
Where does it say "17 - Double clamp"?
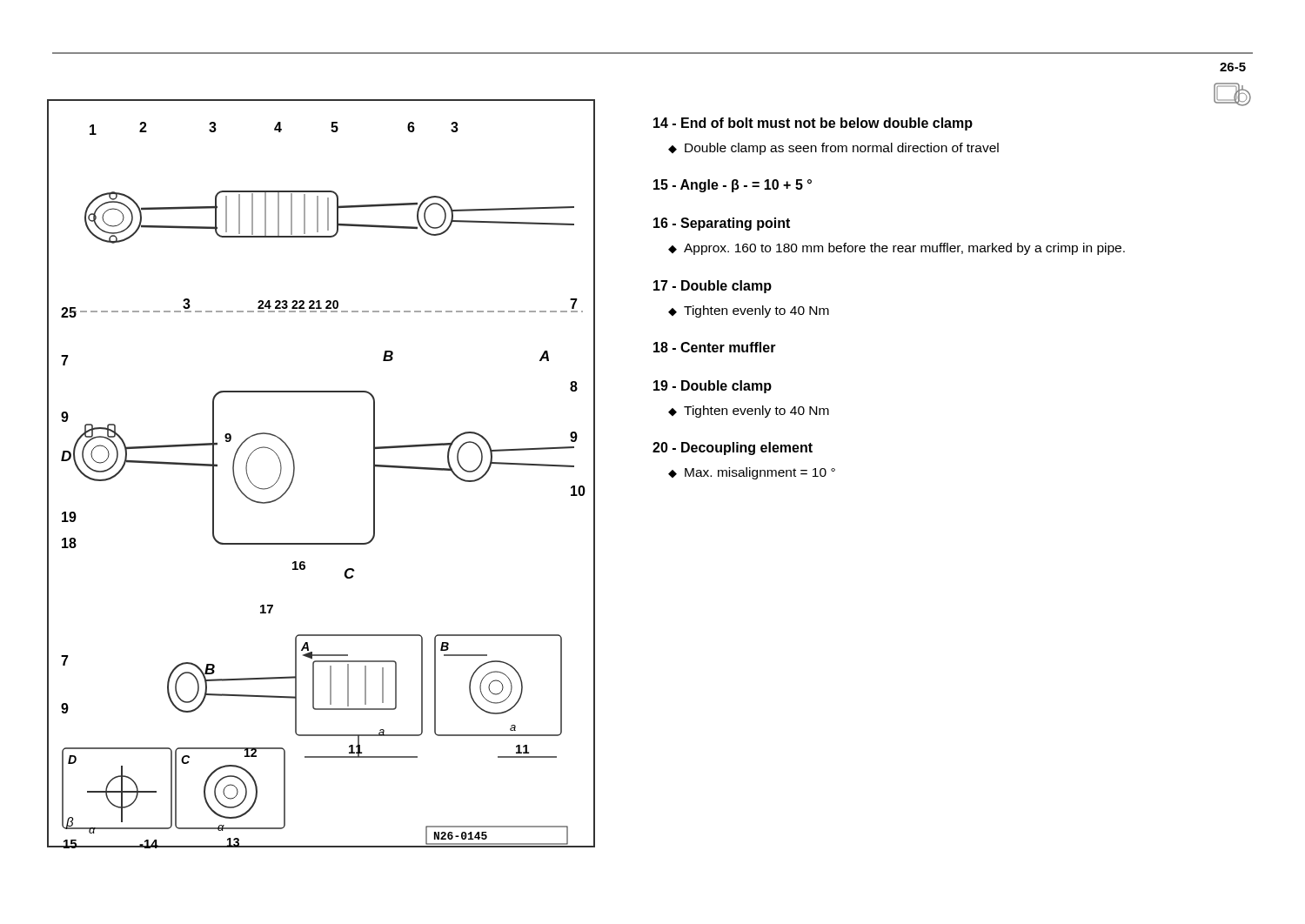(x=712, y=285)
